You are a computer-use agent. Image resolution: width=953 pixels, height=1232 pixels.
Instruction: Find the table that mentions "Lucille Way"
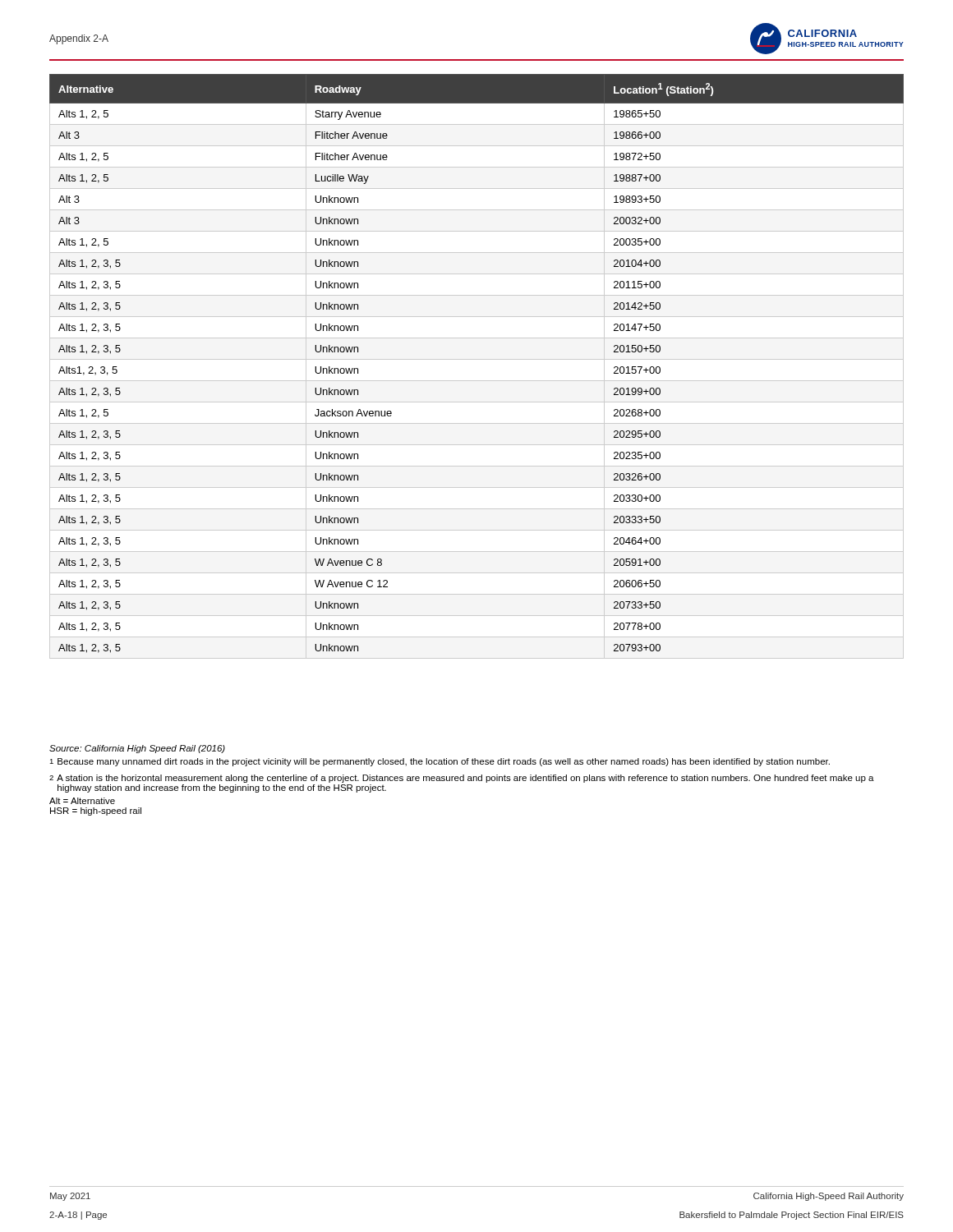click(476, 366)
